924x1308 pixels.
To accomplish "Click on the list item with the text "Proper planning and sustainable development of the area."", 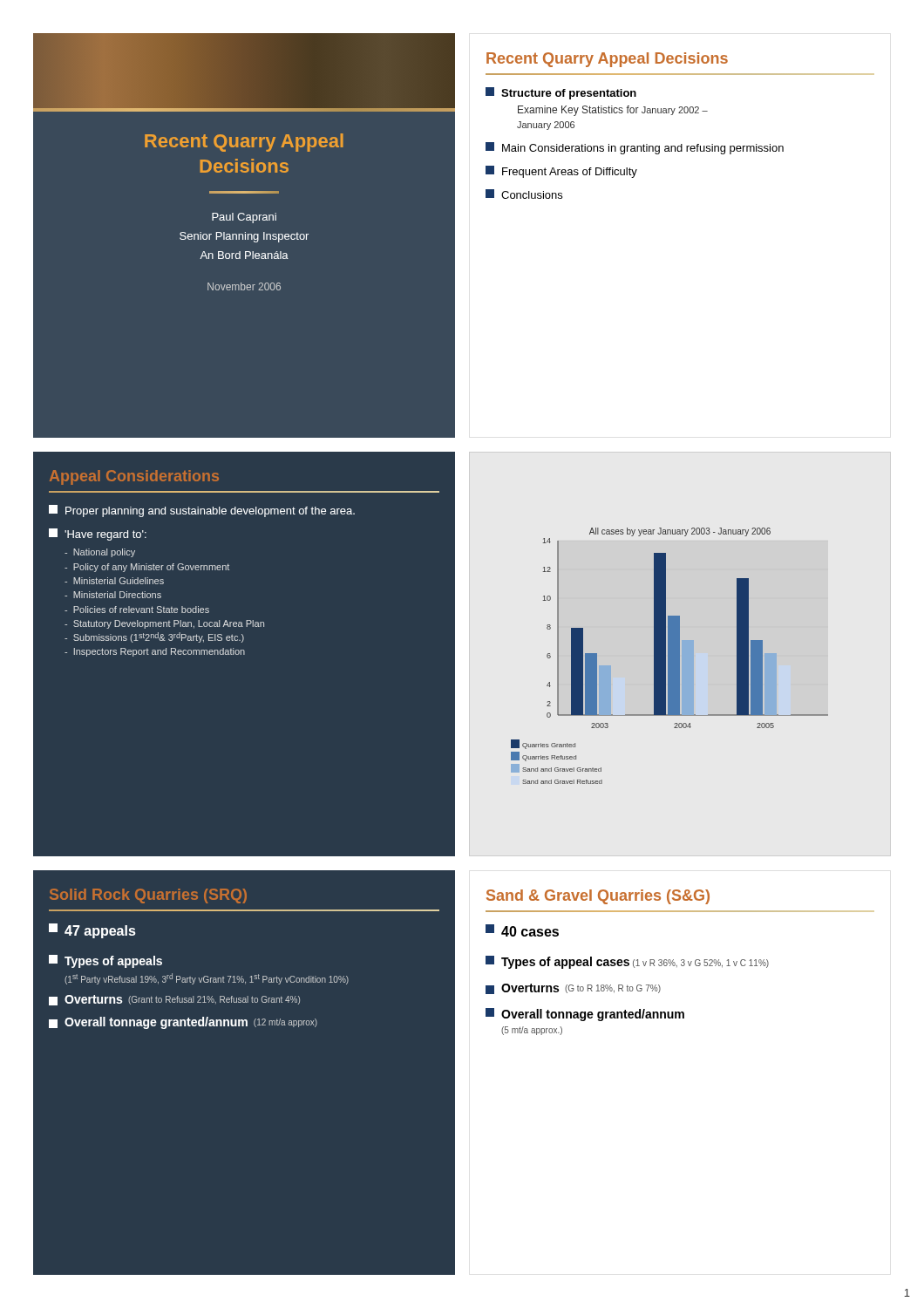I will [x=202, y=511].
